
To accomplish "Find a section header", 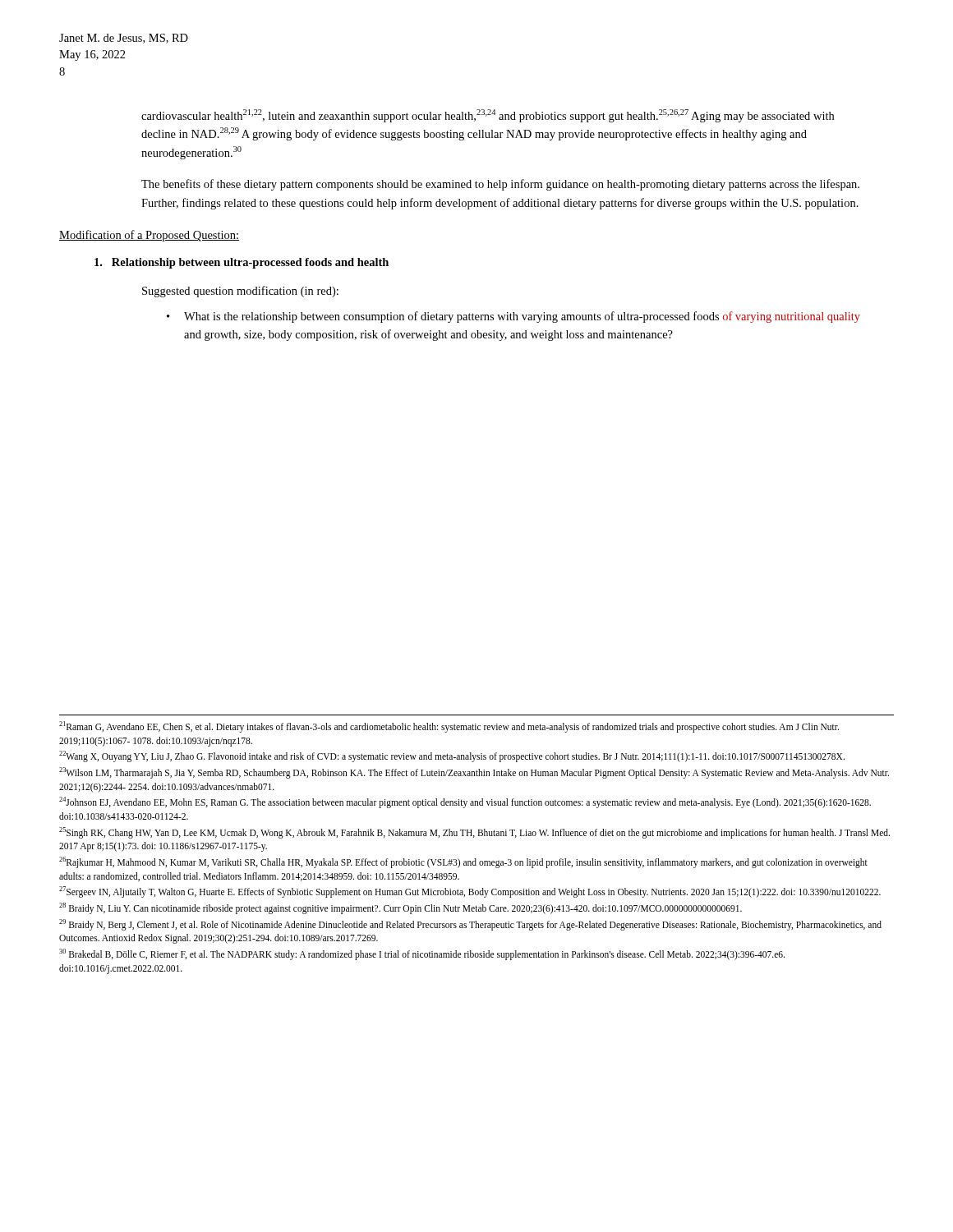I will 149,235.
